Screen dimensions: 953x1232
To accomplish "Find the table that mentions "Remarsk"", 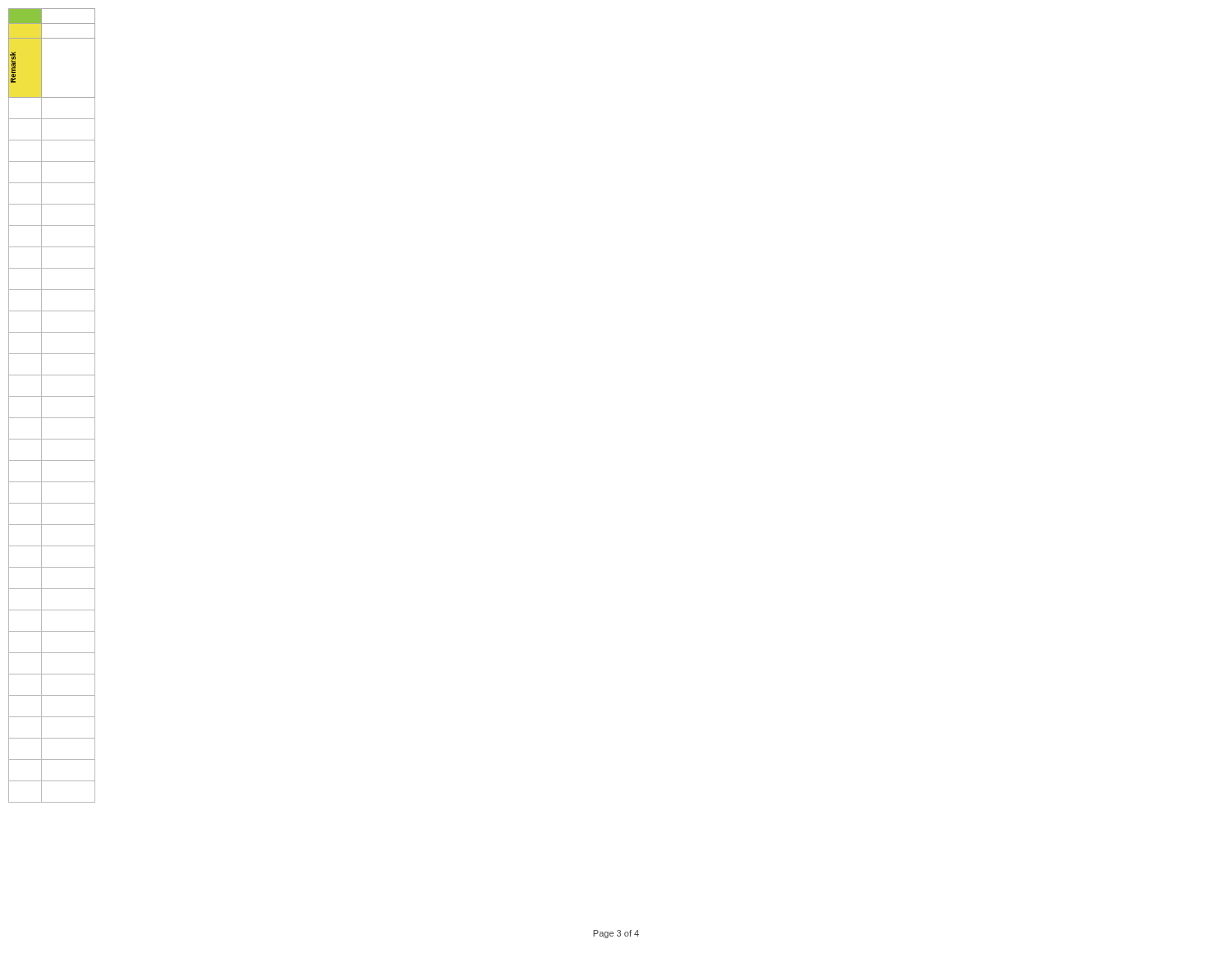I will coord(52,405).
